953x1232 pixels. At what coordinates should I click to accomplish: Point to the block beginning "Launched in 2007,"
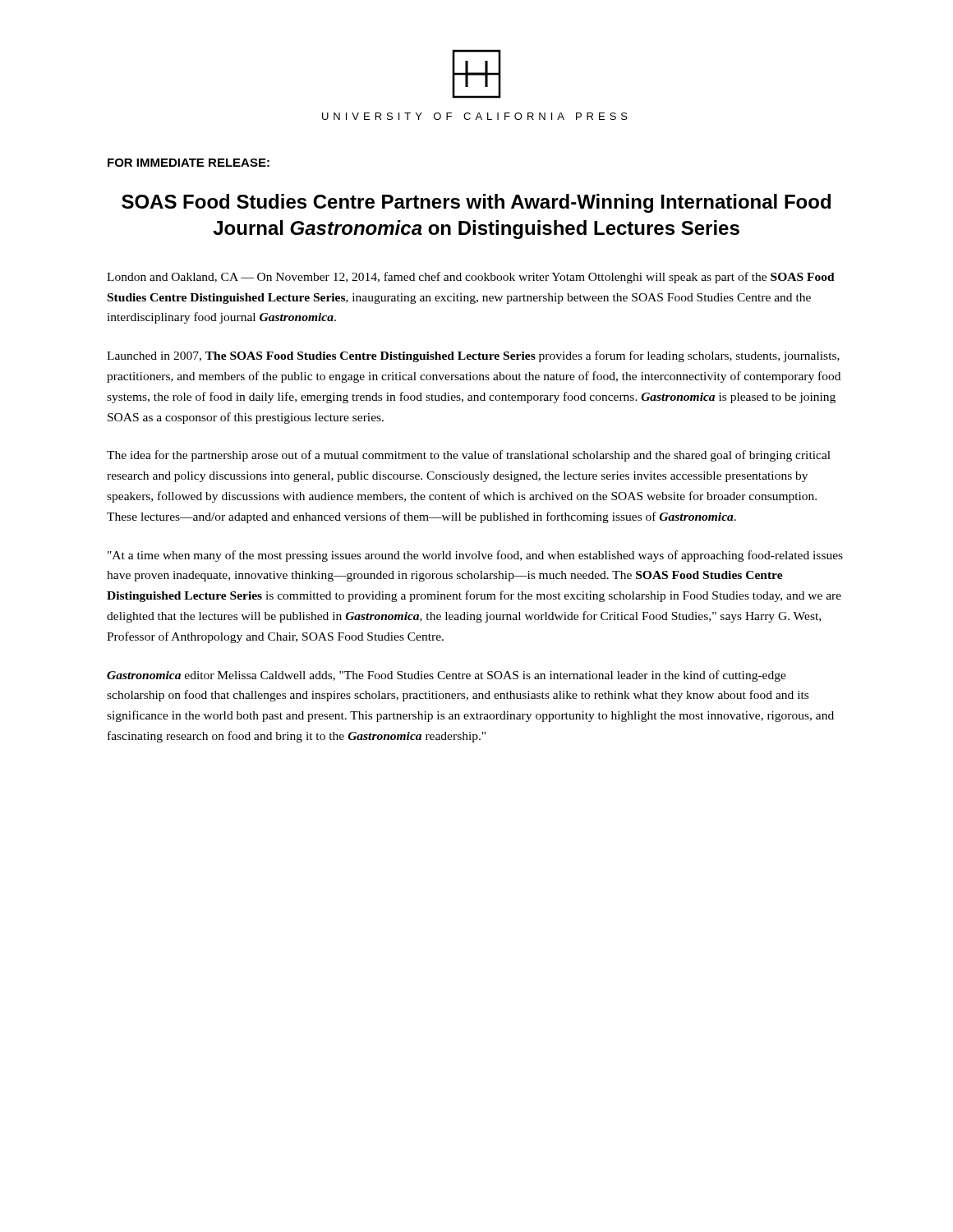click(x=474, y=386)
